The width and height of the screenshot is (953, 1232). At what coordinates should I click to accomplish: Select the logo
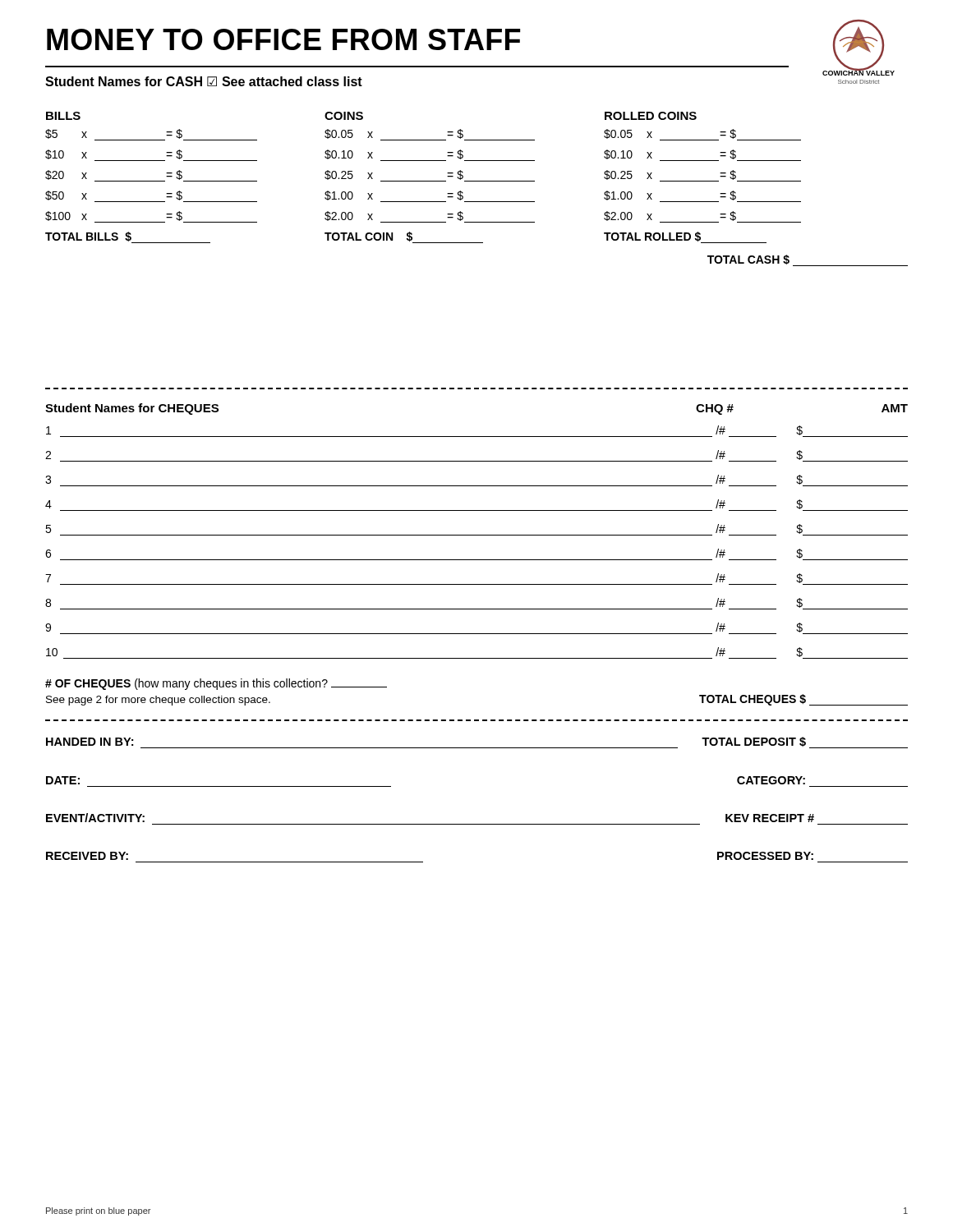(859, 53)
